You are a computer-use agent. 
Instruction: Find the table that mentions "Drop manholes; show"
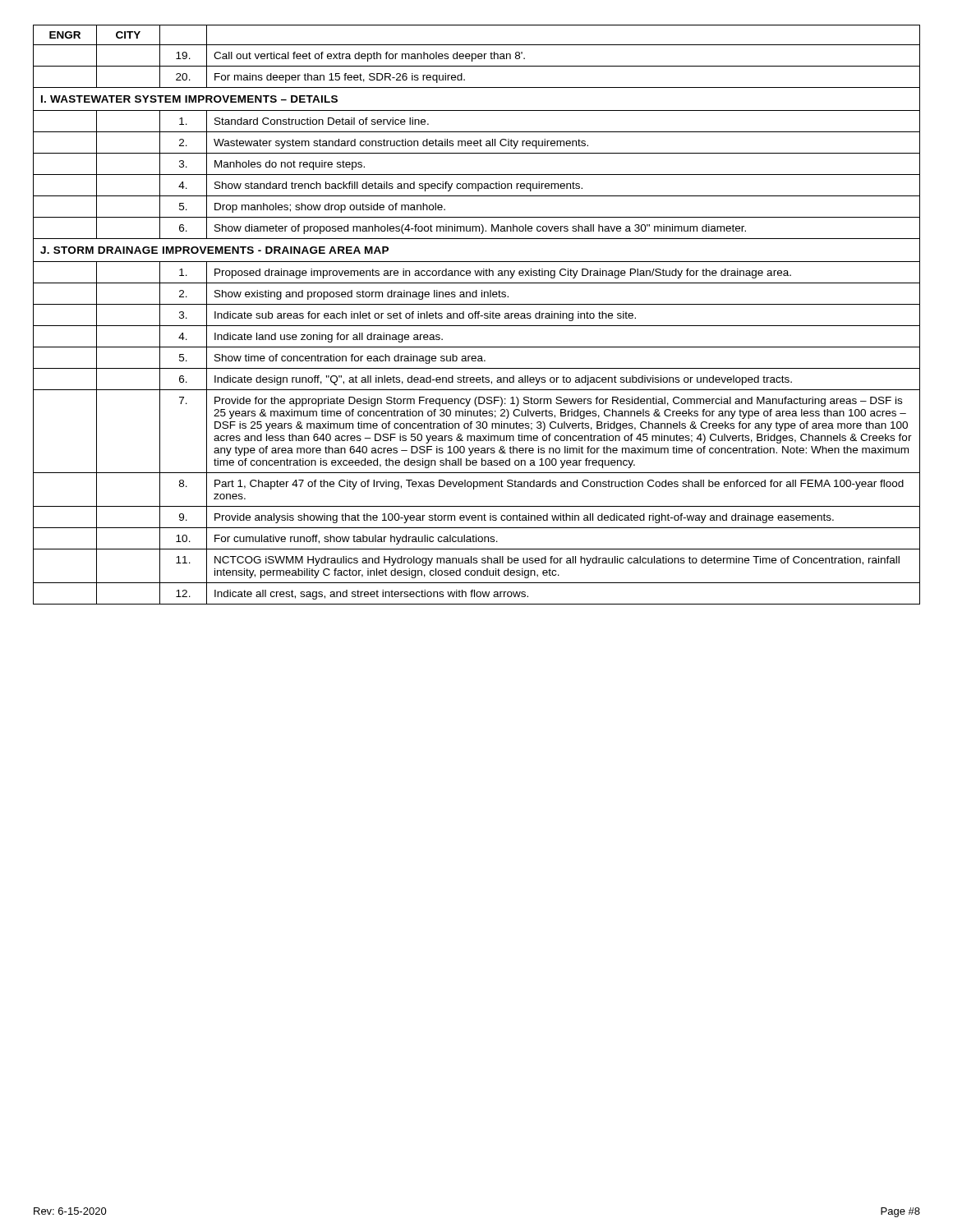point(476,315)
